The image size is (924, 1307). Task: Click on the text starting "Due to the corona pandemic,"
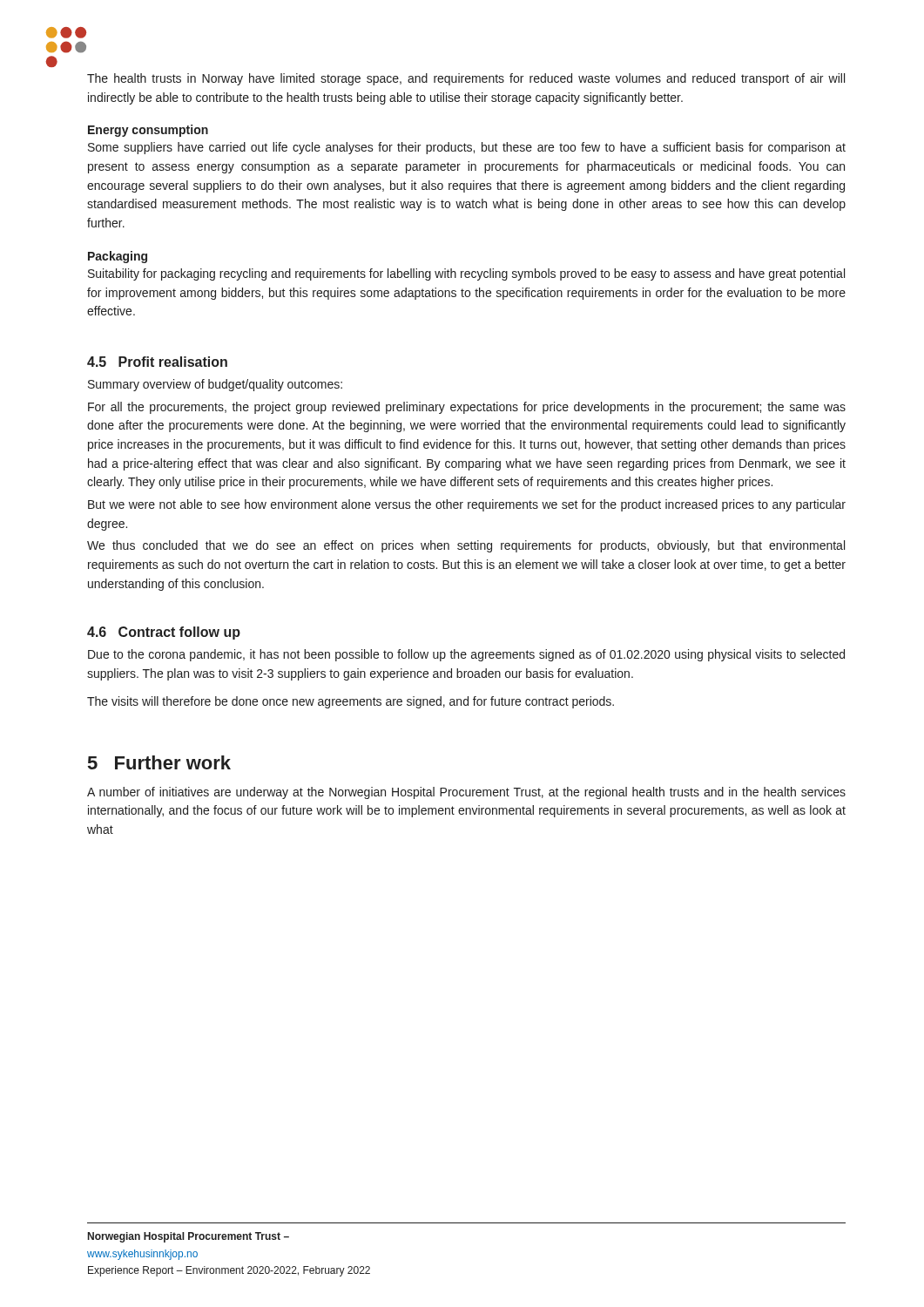tap(466, 664)
